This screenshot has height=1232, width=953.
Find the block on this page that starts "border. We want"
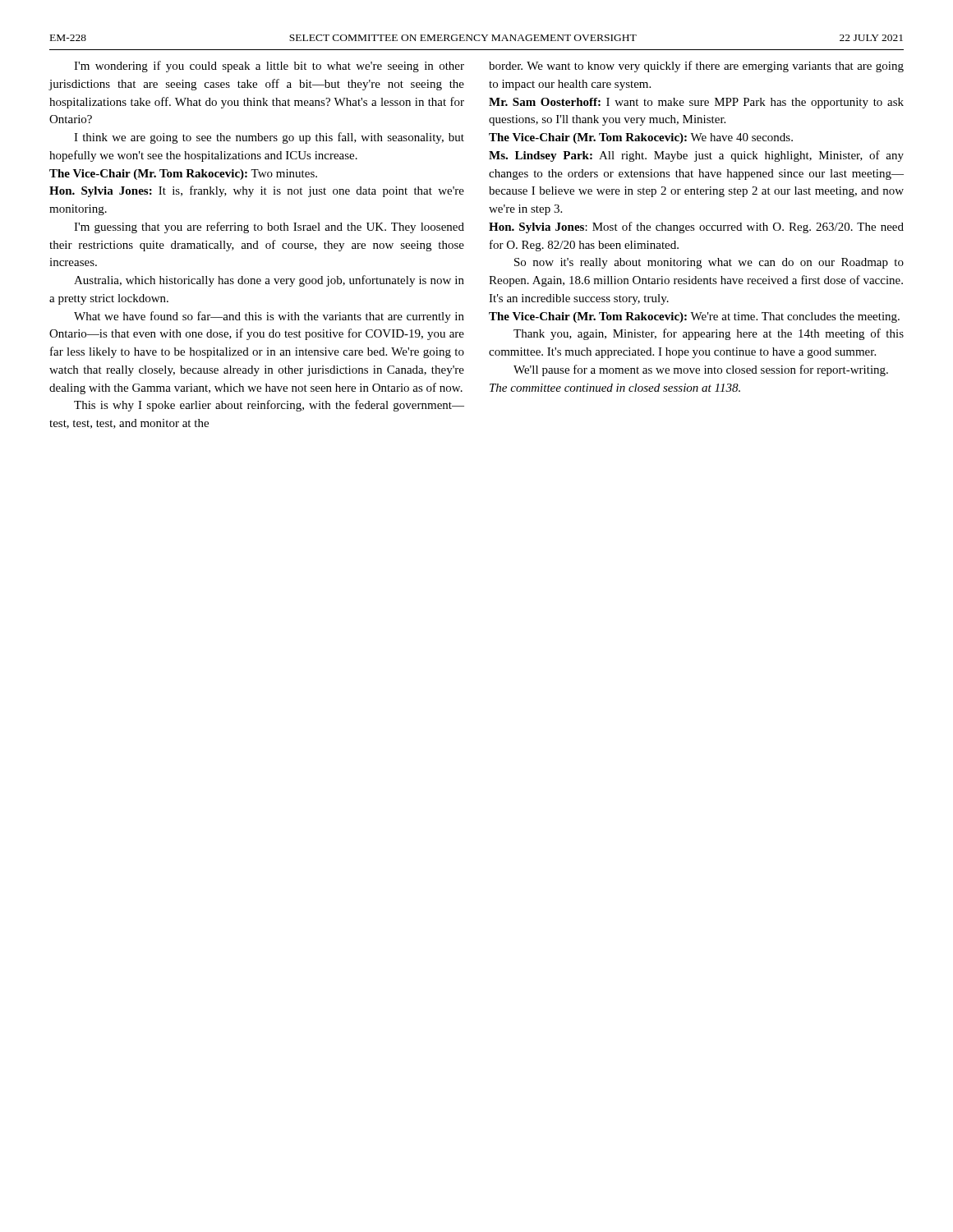(696, 227)
